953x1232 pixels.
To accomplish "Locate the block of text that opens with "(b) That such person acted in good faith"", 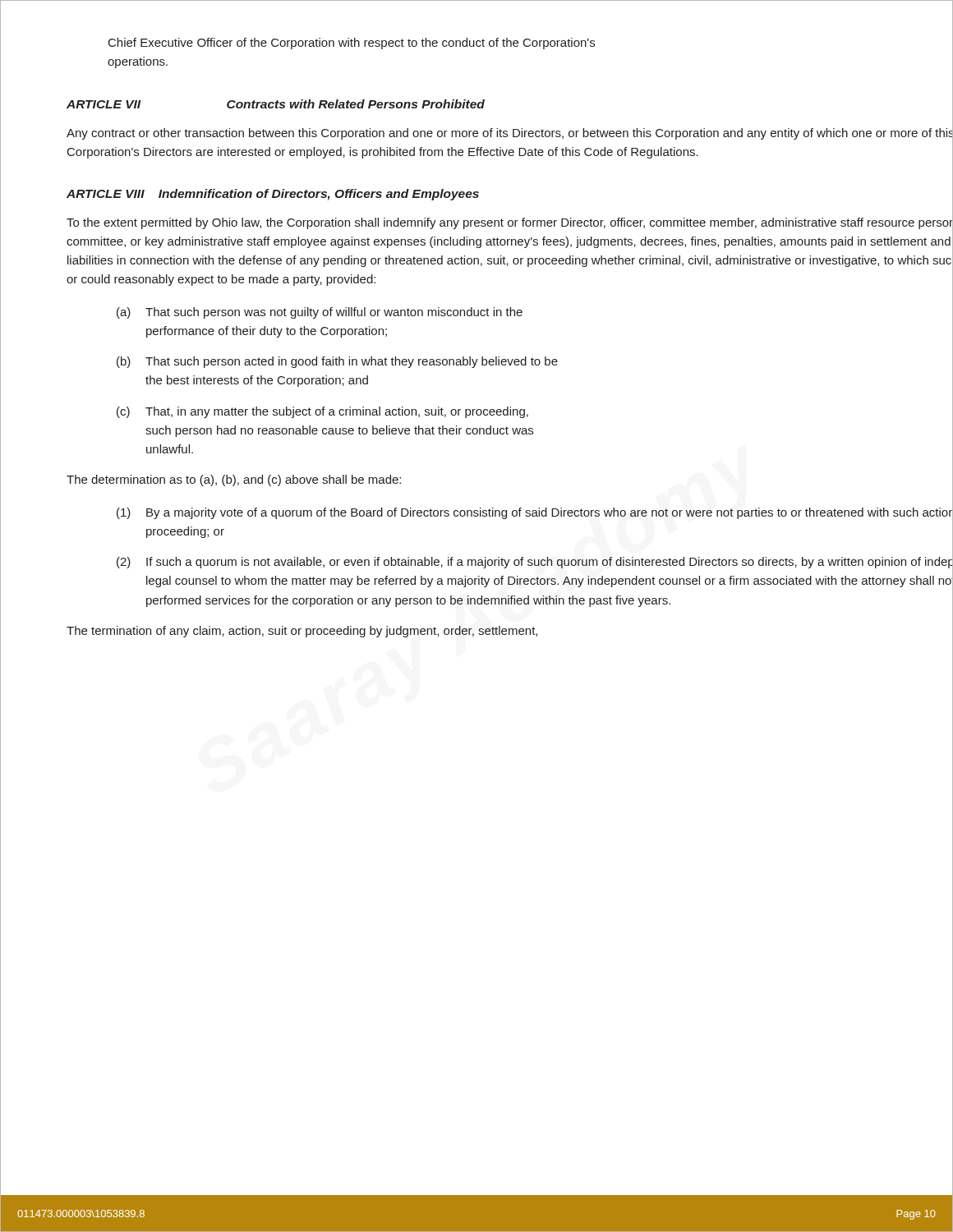I will (x=534, y=371).
